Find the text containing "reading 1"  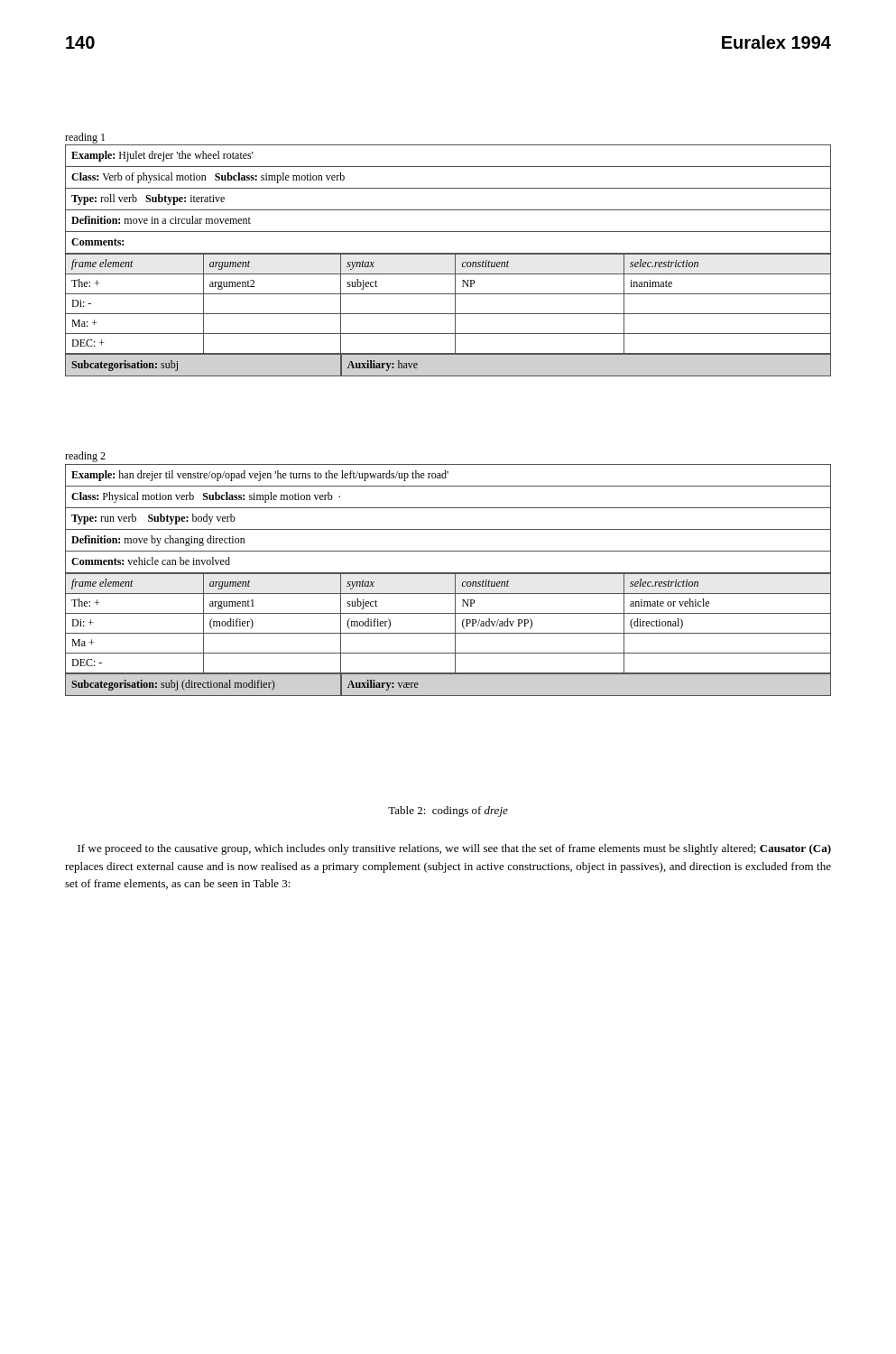(85, 137)
